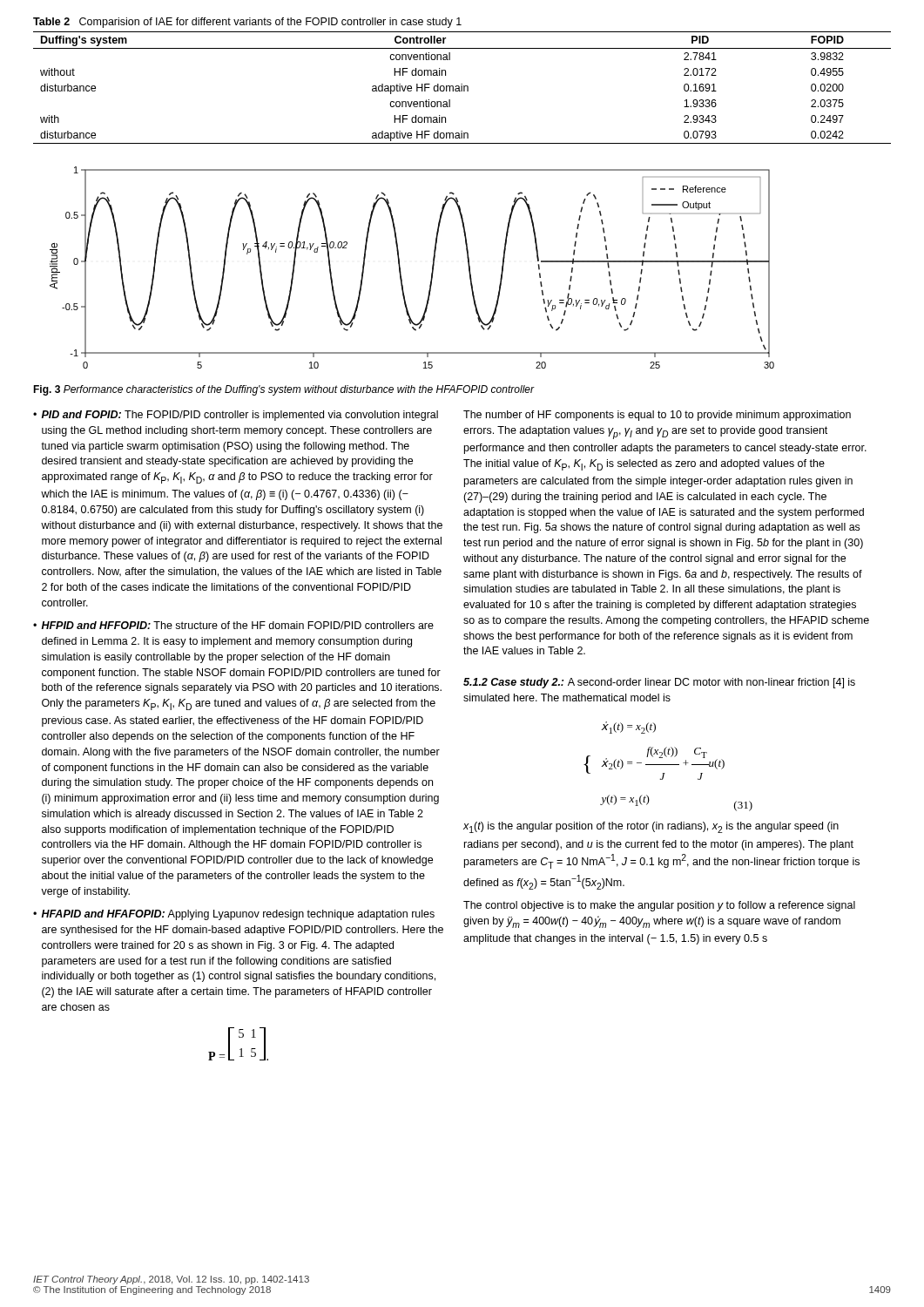Select the text block that says "A second-order linear DC motor with non-linear"

tap(659, 690)
